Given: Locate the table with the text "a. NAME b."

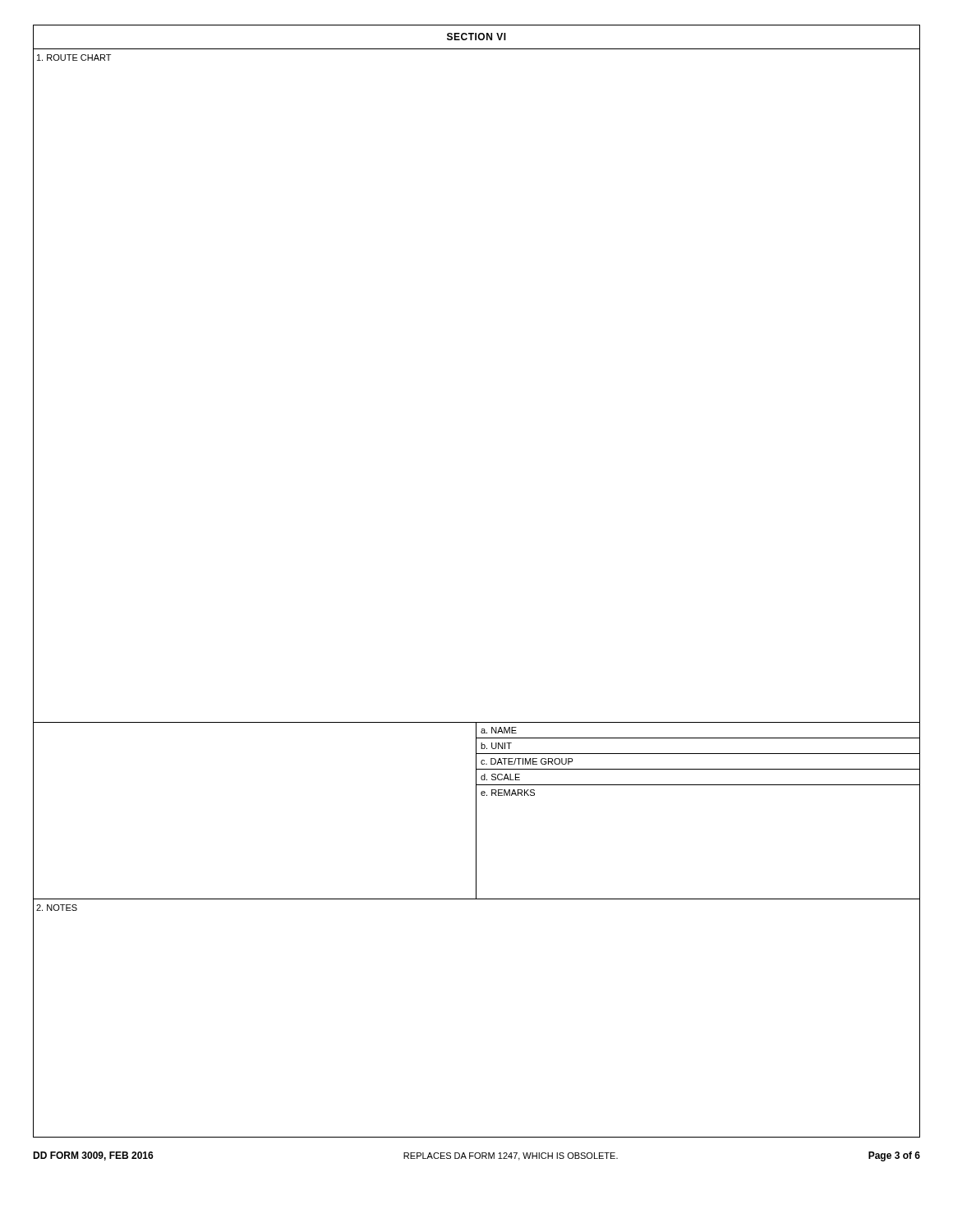Looking at the screenshot, I should tap(698, 811).
